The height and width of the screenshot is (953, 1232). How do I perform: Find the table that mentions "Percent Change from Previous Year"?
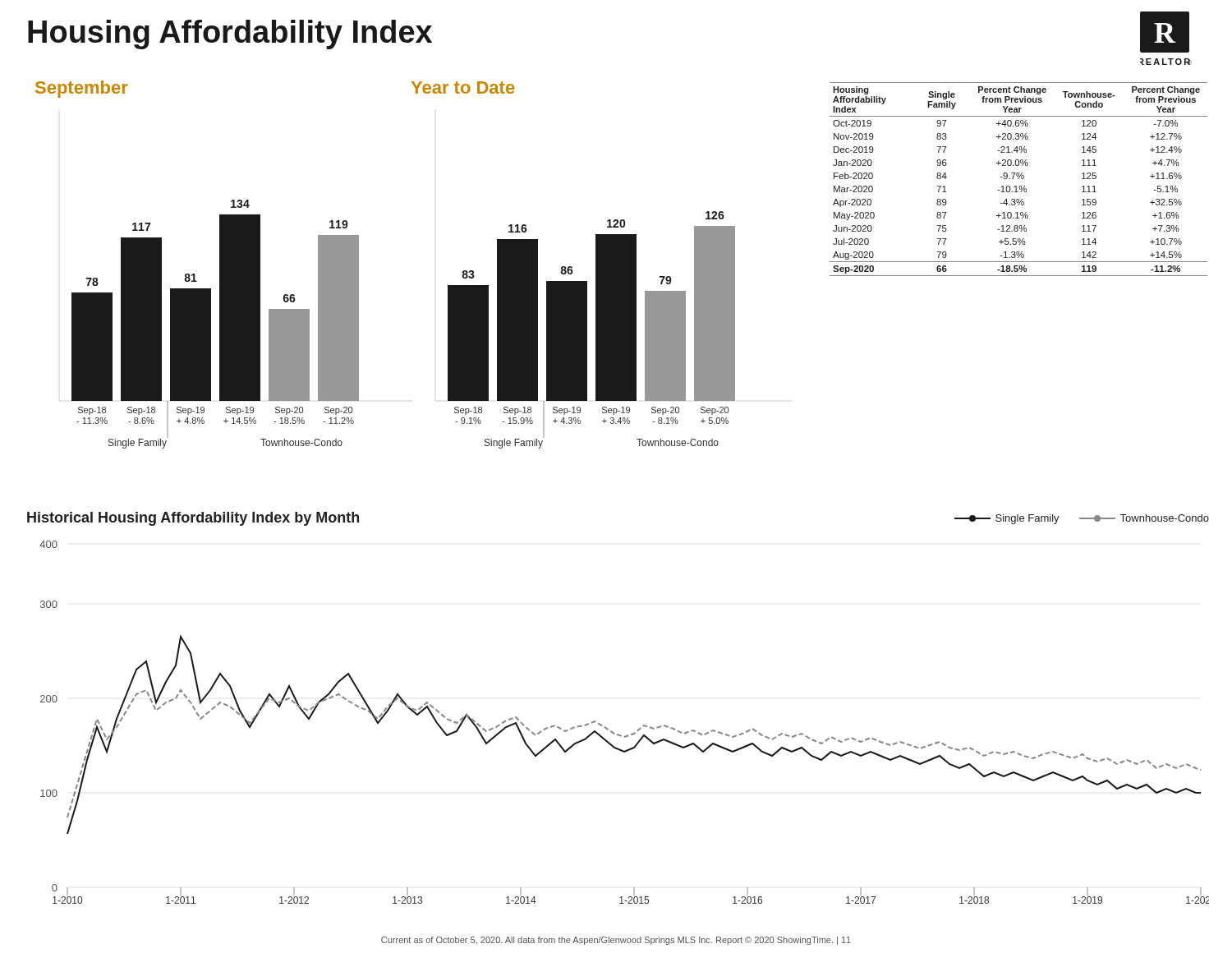tap(1018, 179)
